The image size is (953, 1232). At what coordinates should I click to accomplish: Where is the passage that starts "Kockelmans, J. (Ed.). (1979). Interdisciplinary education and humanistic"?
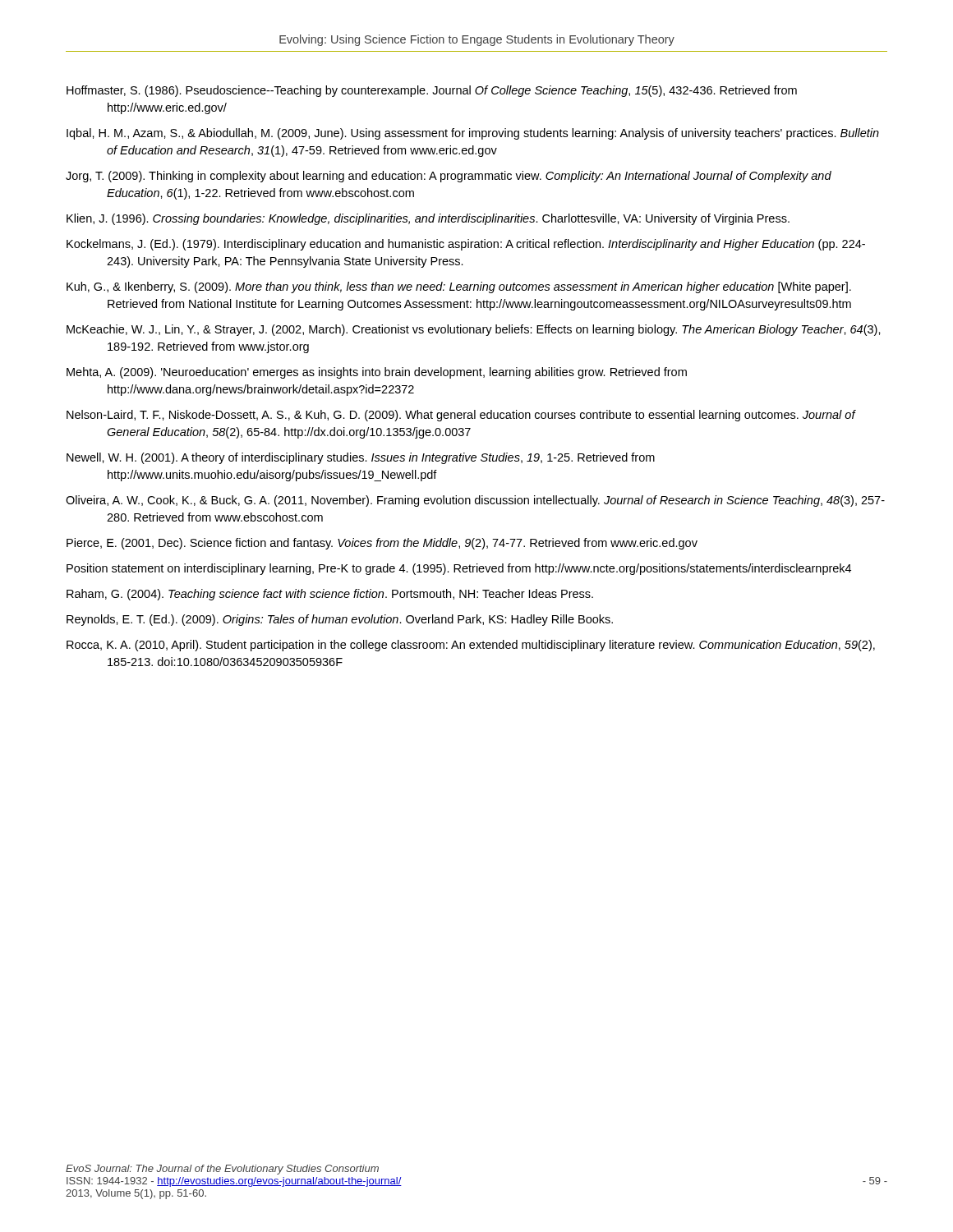466,253
